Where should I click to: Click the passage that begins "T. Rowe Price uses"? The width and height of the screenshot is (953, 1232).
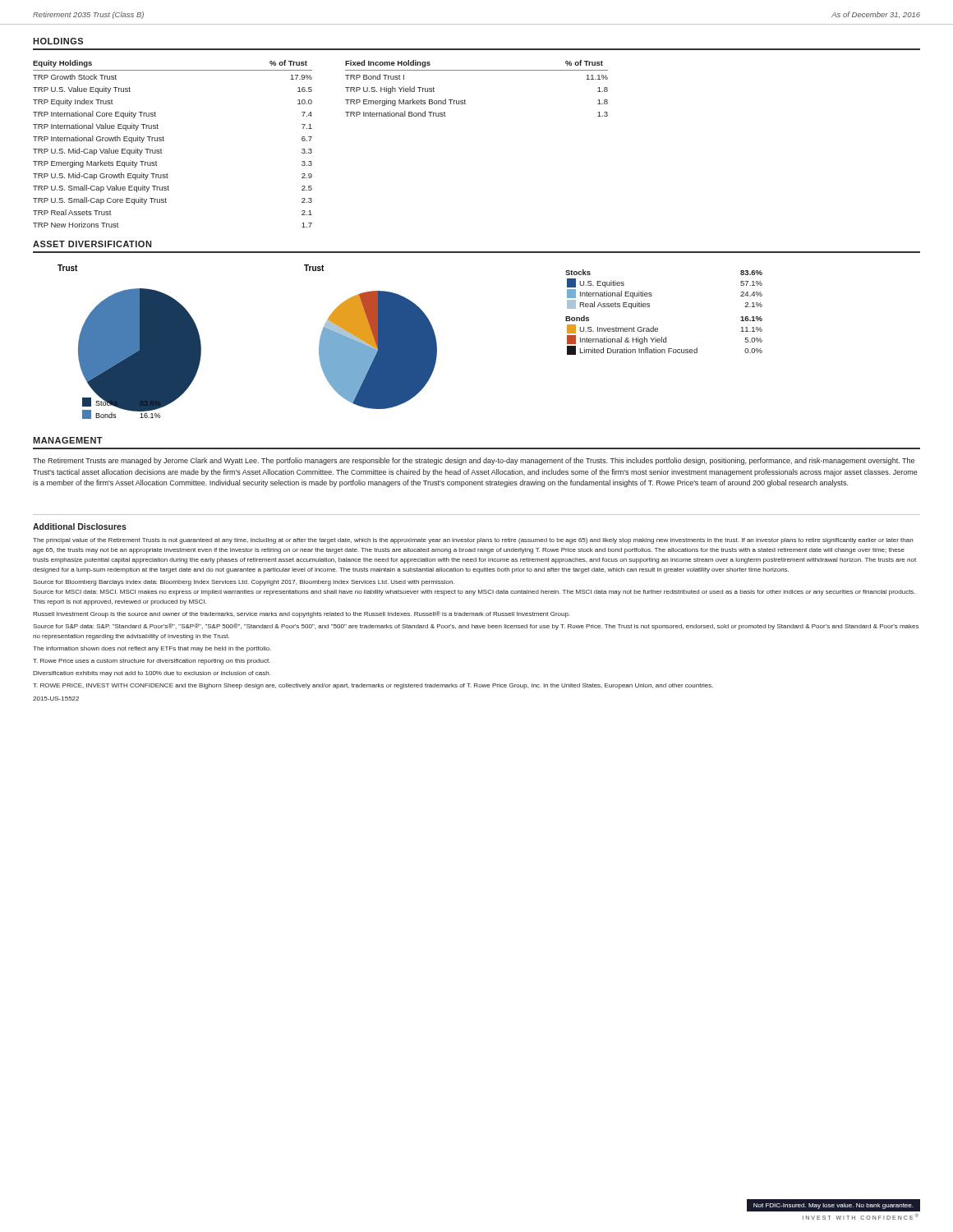click(152, 662)
